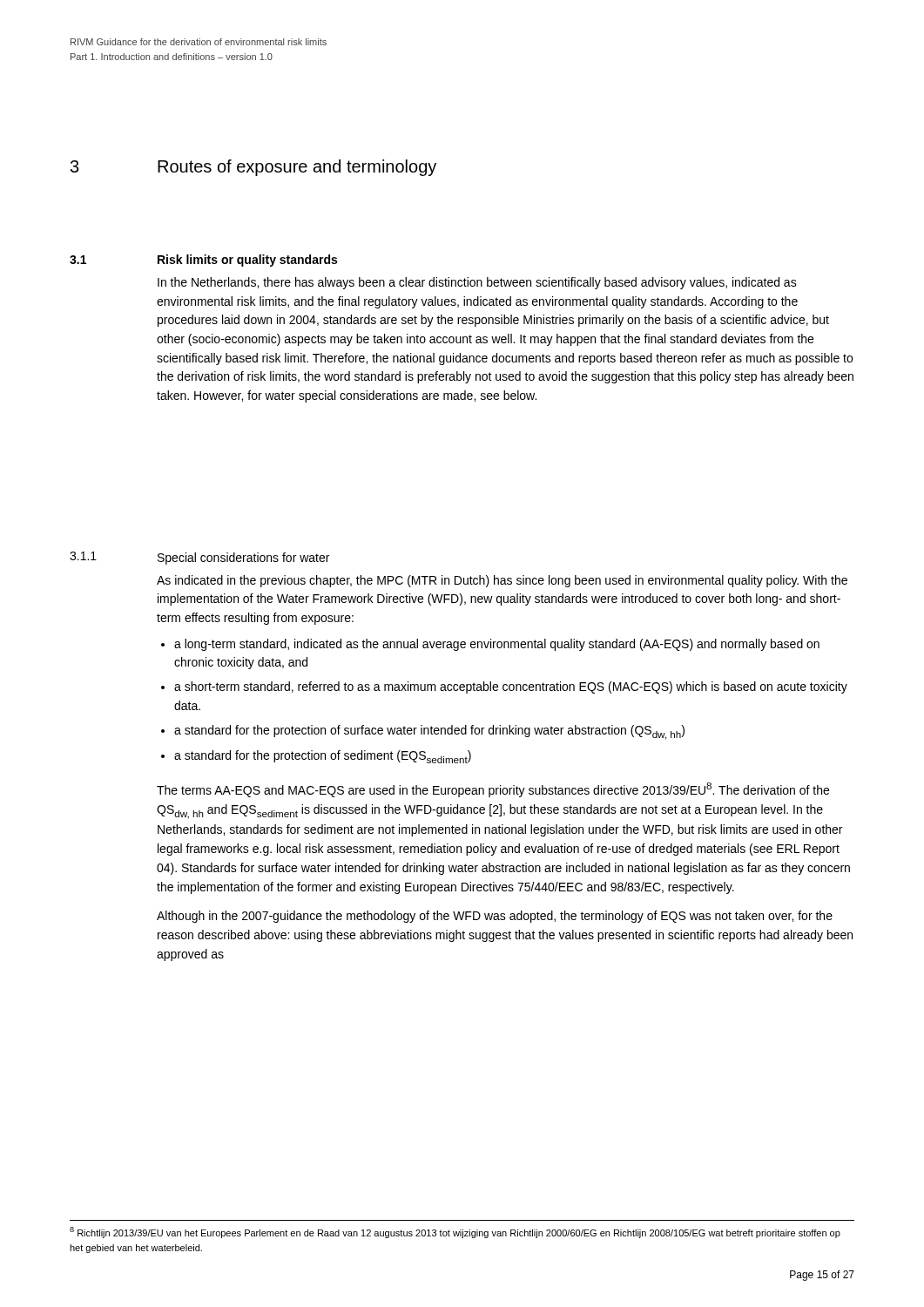This screenshot has height=1307, width=924.
Task: Navigate to the block starting "a standard for the protection of surface"
Action: tap(430, 731)
